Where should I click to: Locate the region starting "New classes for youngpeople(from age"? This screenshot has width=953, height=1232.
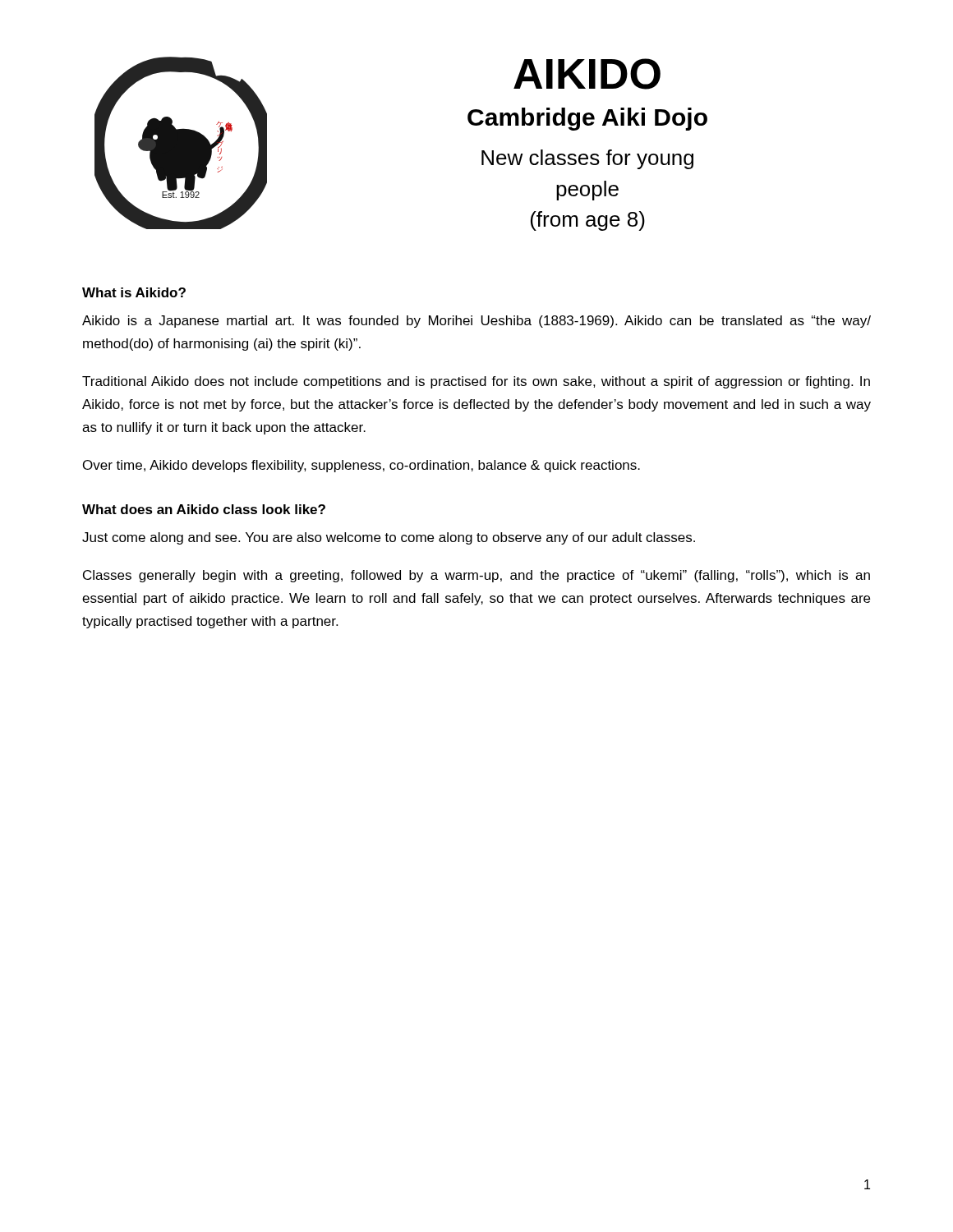pos(587,189)
